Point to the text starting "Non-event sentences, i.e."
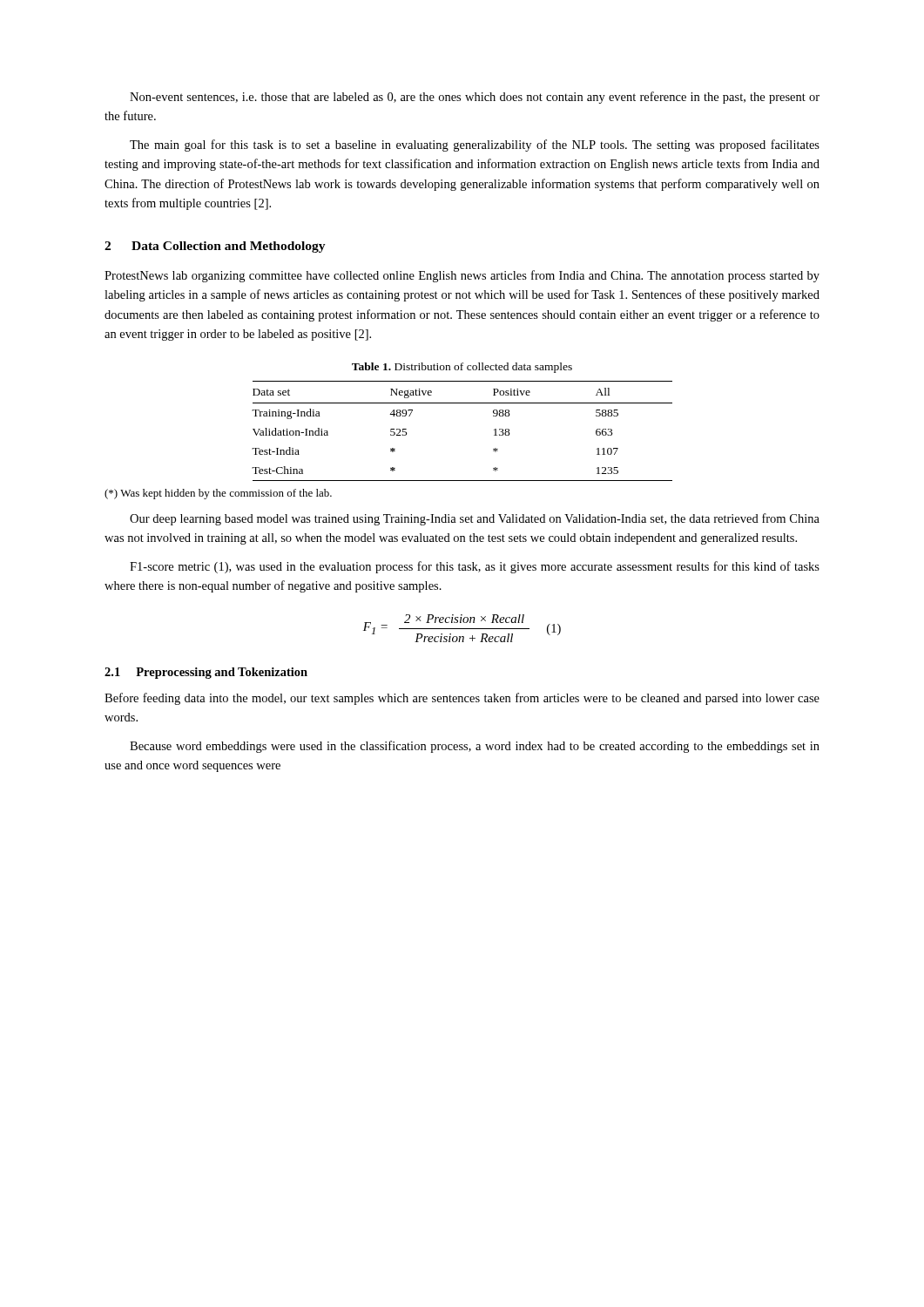 click(462, 107)
